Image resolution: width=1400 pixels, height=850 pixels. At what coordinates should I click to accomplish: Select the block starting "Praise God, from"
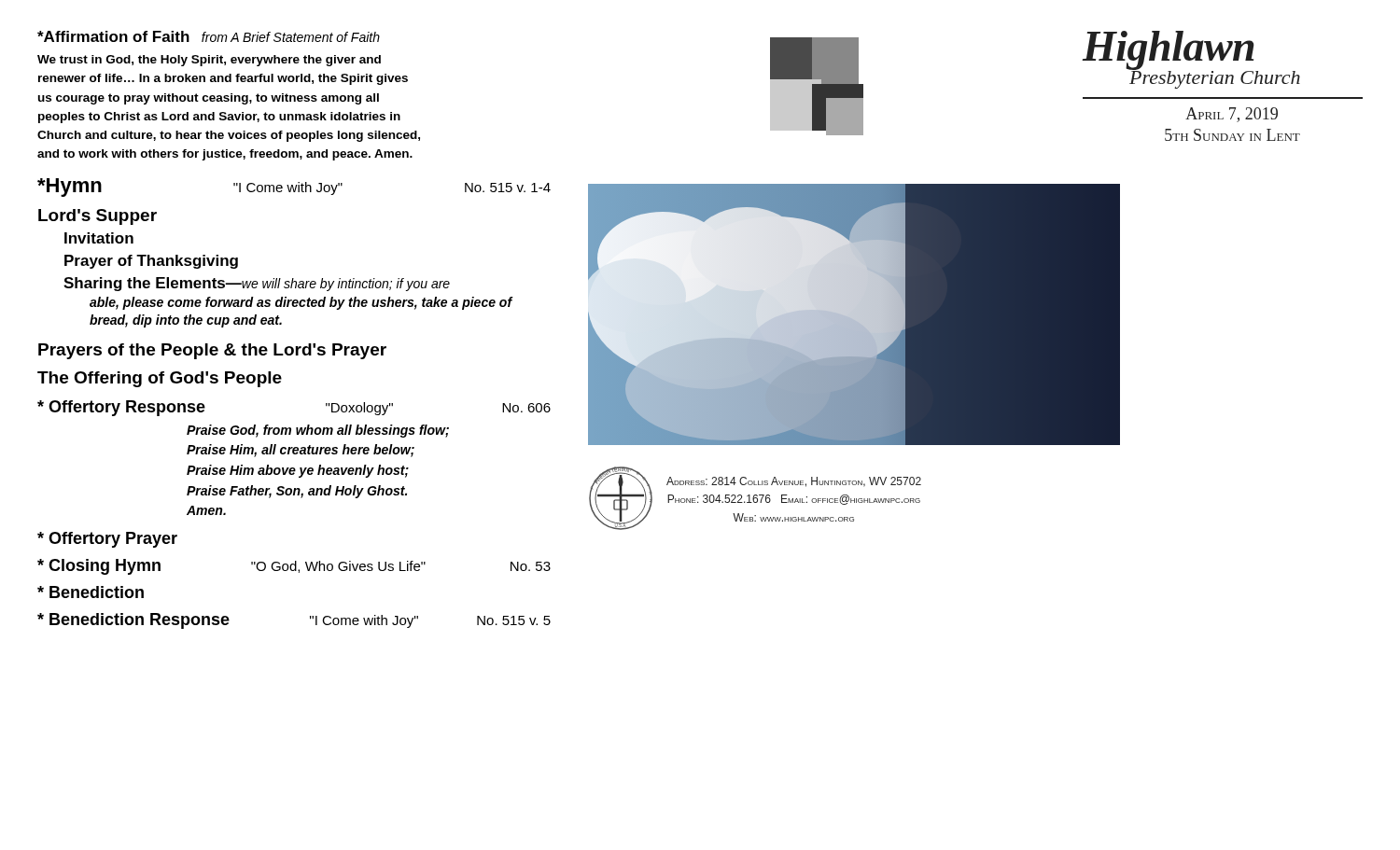pos(369,471)
